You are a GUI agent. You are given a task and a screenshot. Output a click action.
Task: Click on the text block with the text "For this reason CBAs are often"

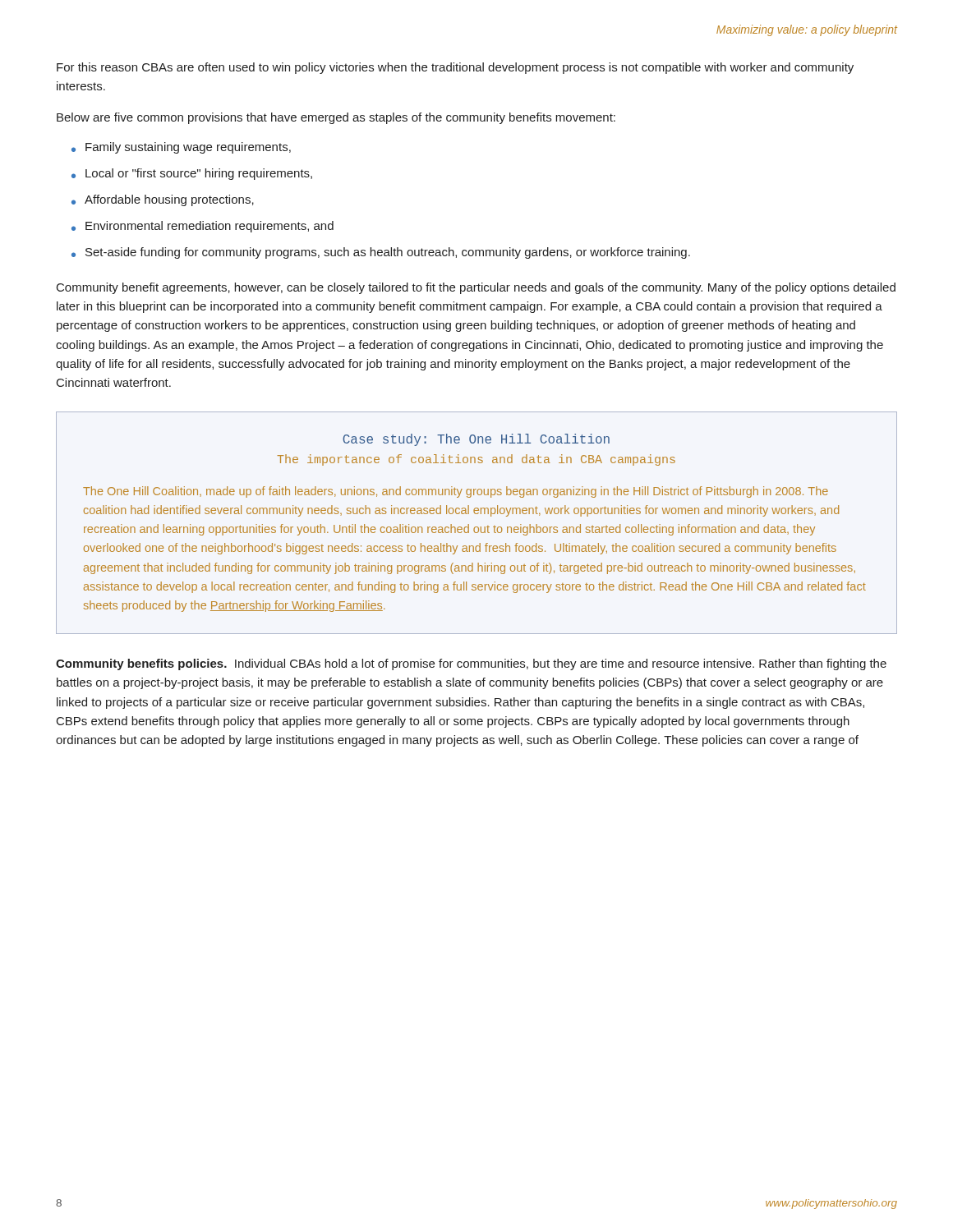[455, 77]
